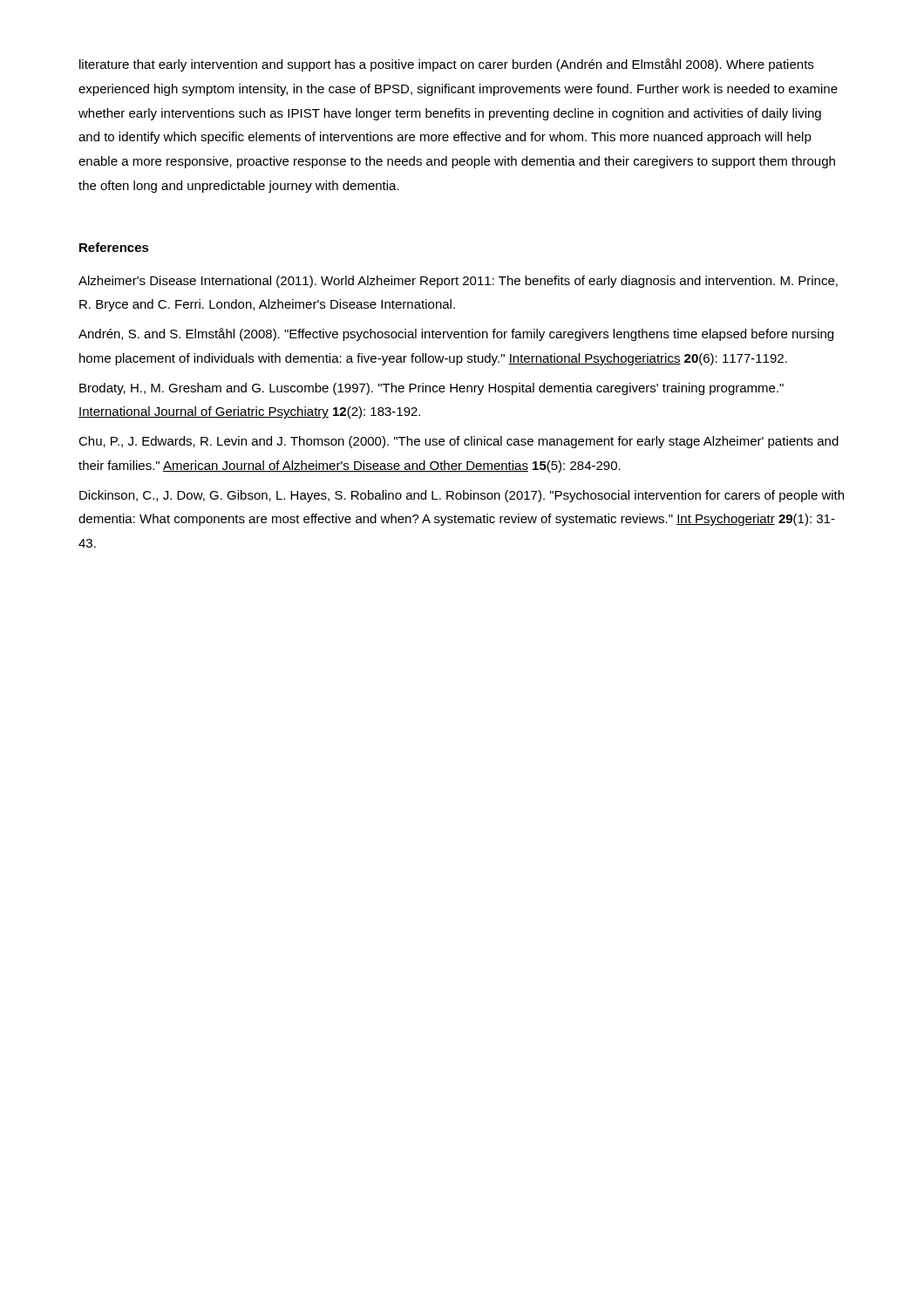The image size is (924, 1308).
Task: Point to the region starting "Dickinson, C., J. Dow, G."
Action: click(462, 519)
